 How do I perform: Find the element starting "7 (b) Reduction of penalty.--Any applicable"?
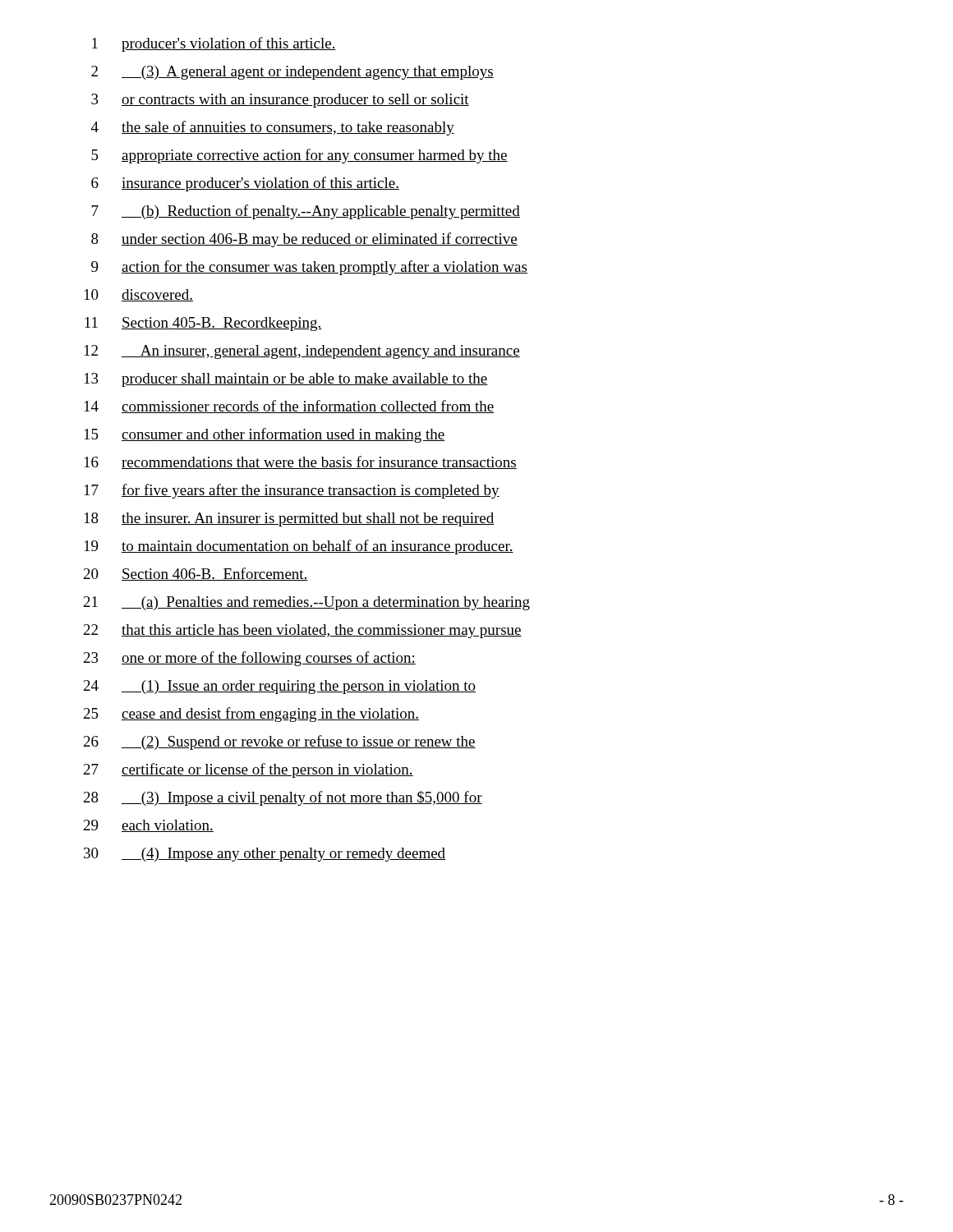(476, 211)
